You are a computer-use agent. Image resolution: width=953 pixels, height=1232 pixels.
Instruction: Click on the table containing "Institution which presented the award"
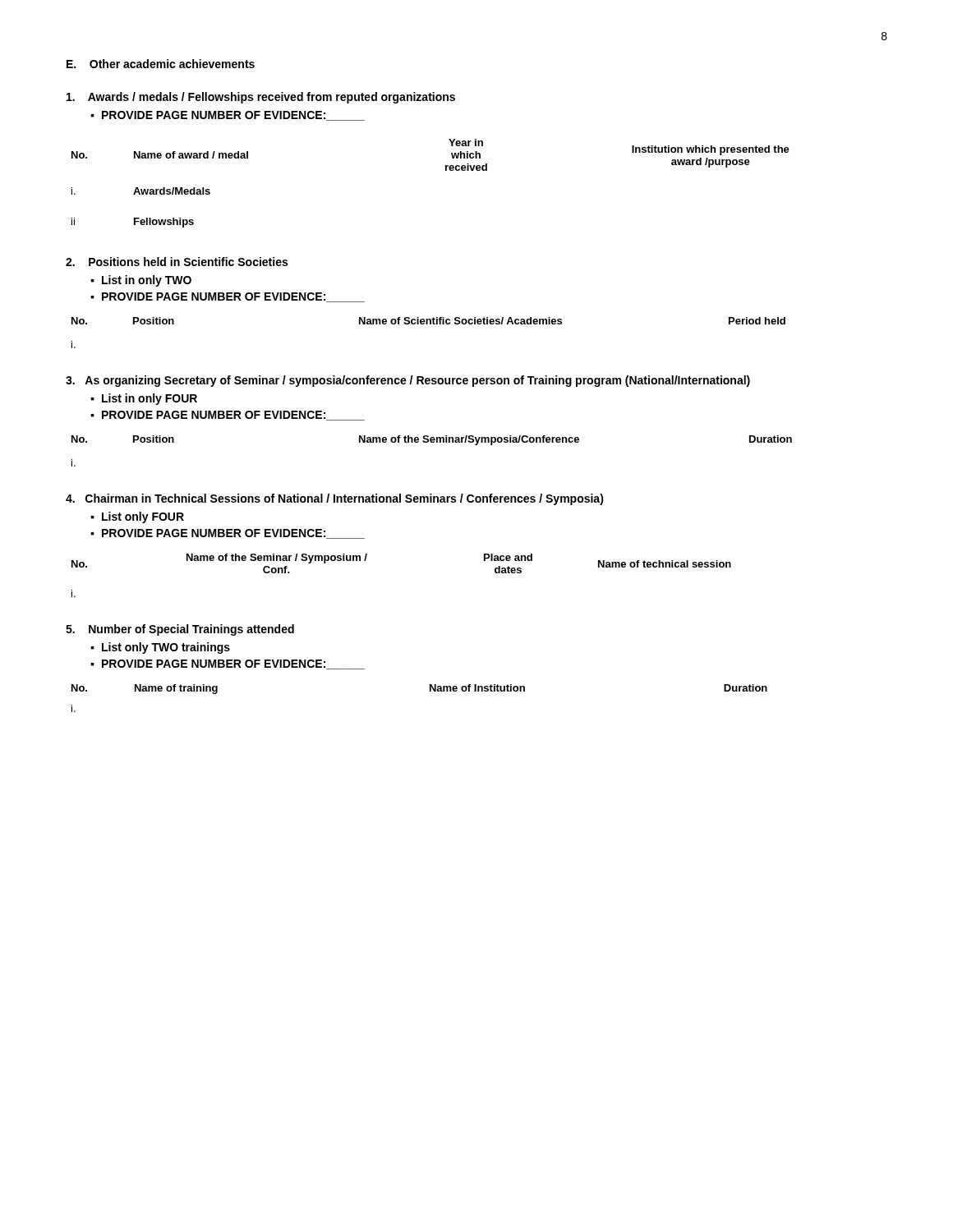pyautogui.click(x=476, y=182)
